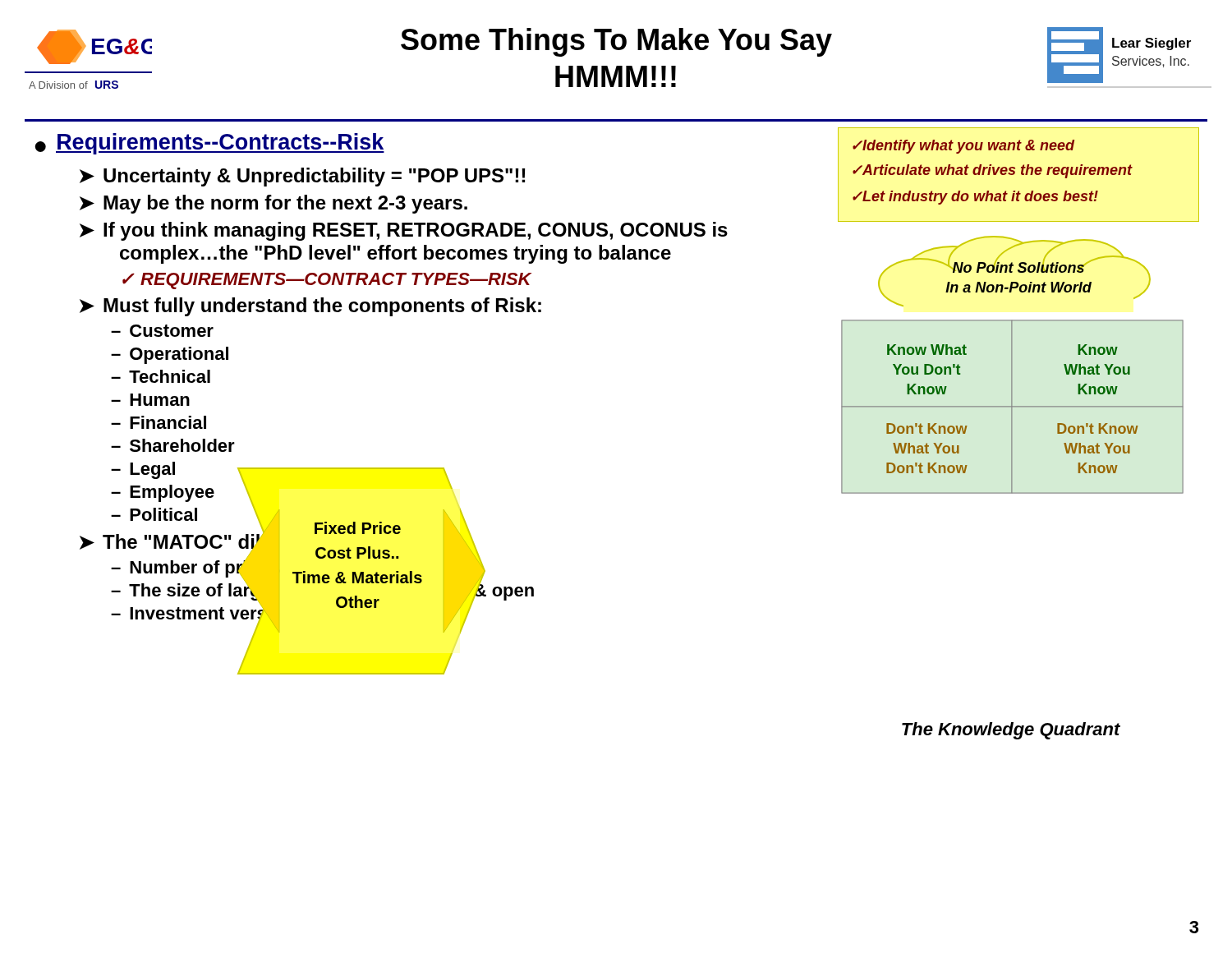Locate the list item that says "– Human"
1232x953 pixels.
coord(151,400)
